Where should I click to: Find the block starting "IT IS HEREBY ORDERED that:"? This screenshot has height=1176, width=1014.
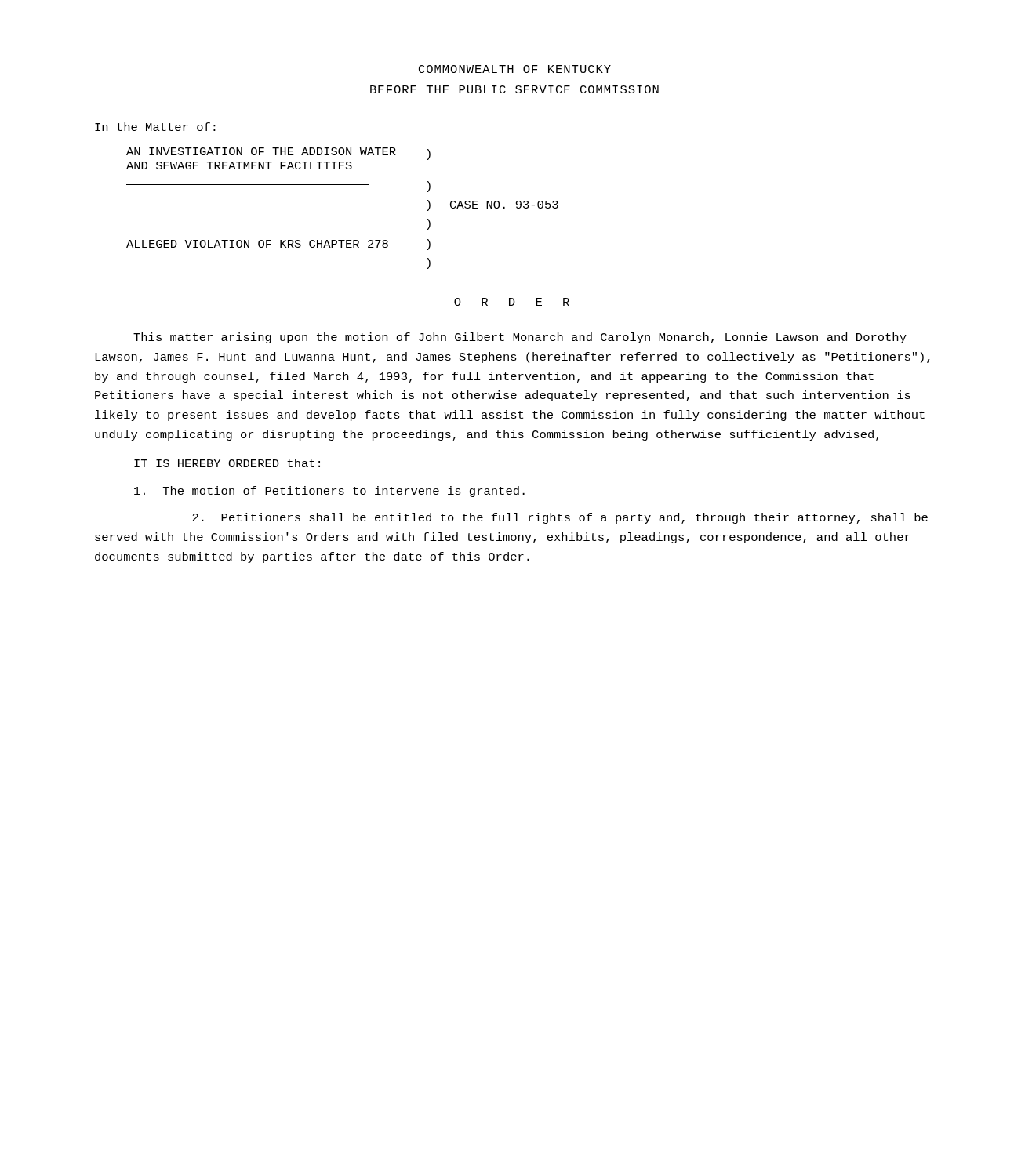pyautogui.click(x=228, y=464)
